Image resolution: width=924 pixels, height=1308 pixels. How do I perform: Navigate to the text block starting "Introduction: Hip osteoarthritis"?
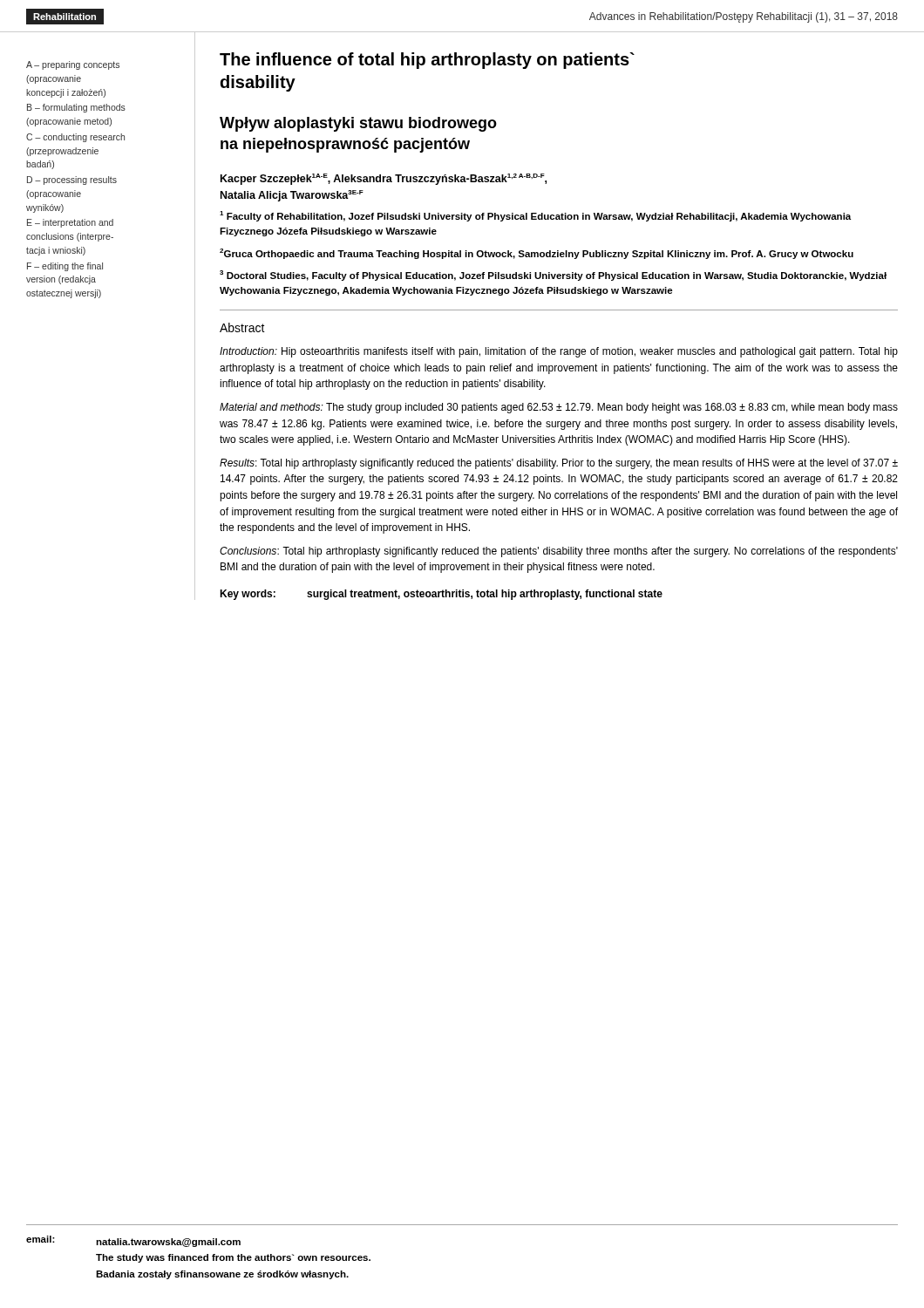point(559,460)
